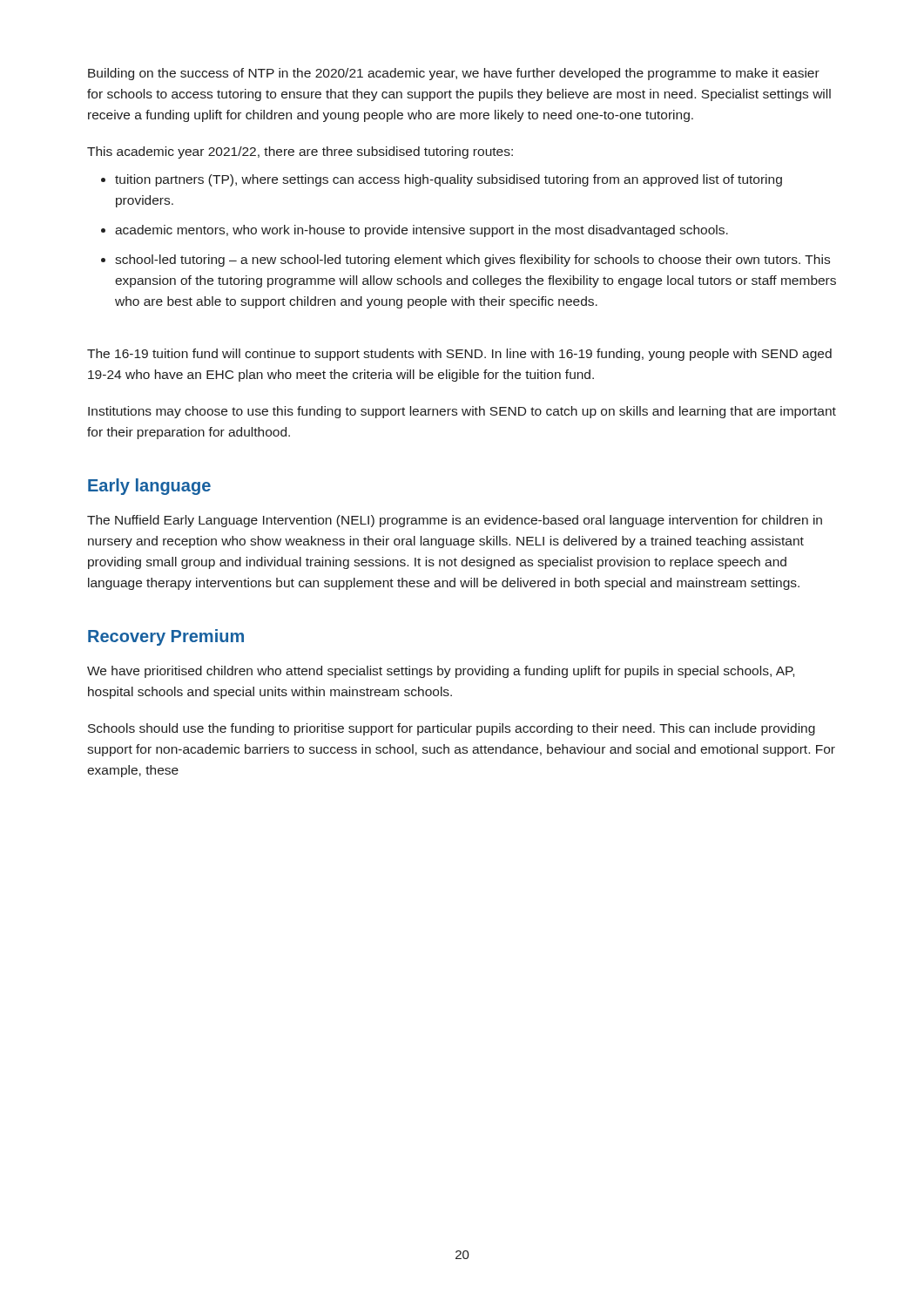The image size is (924, 1307).
Task: Find the region starting "Recovery Premium"
Action: 166,636
